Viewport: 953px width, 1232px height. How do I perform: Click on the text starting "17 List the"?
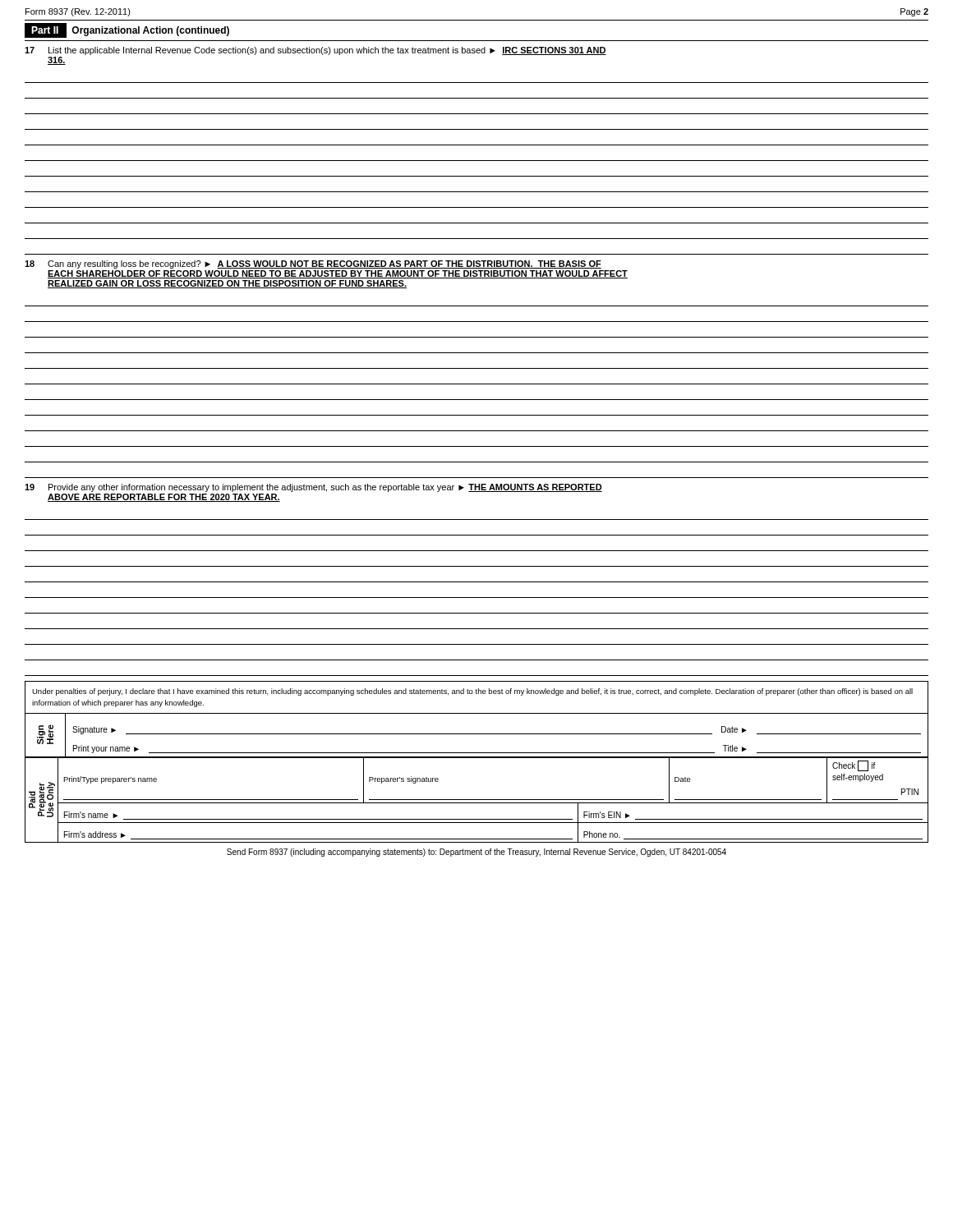(476, 150)
